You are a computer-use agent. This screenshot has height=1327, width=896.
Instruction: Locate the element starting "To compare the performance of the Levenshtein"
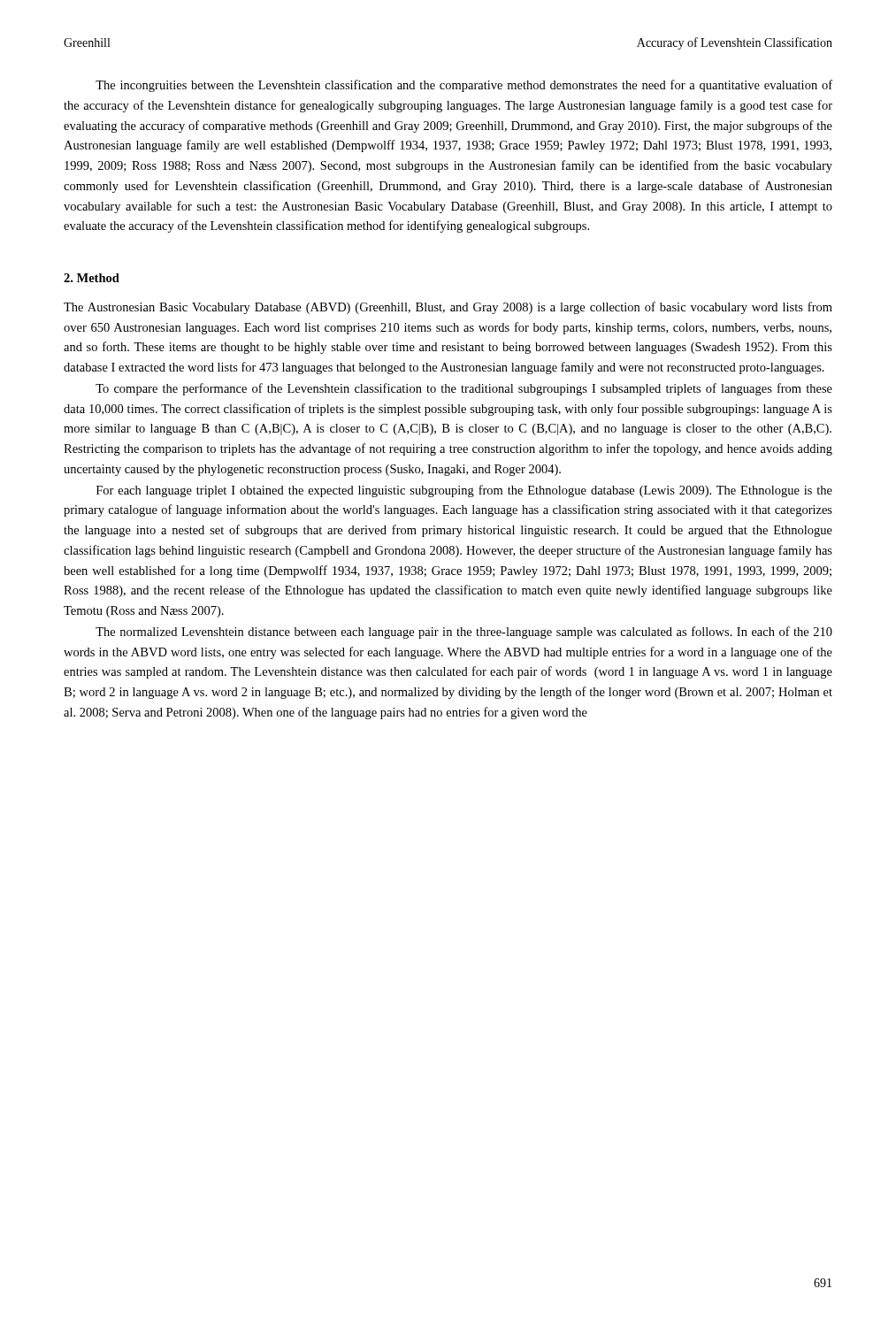click(x=448, y=428)
